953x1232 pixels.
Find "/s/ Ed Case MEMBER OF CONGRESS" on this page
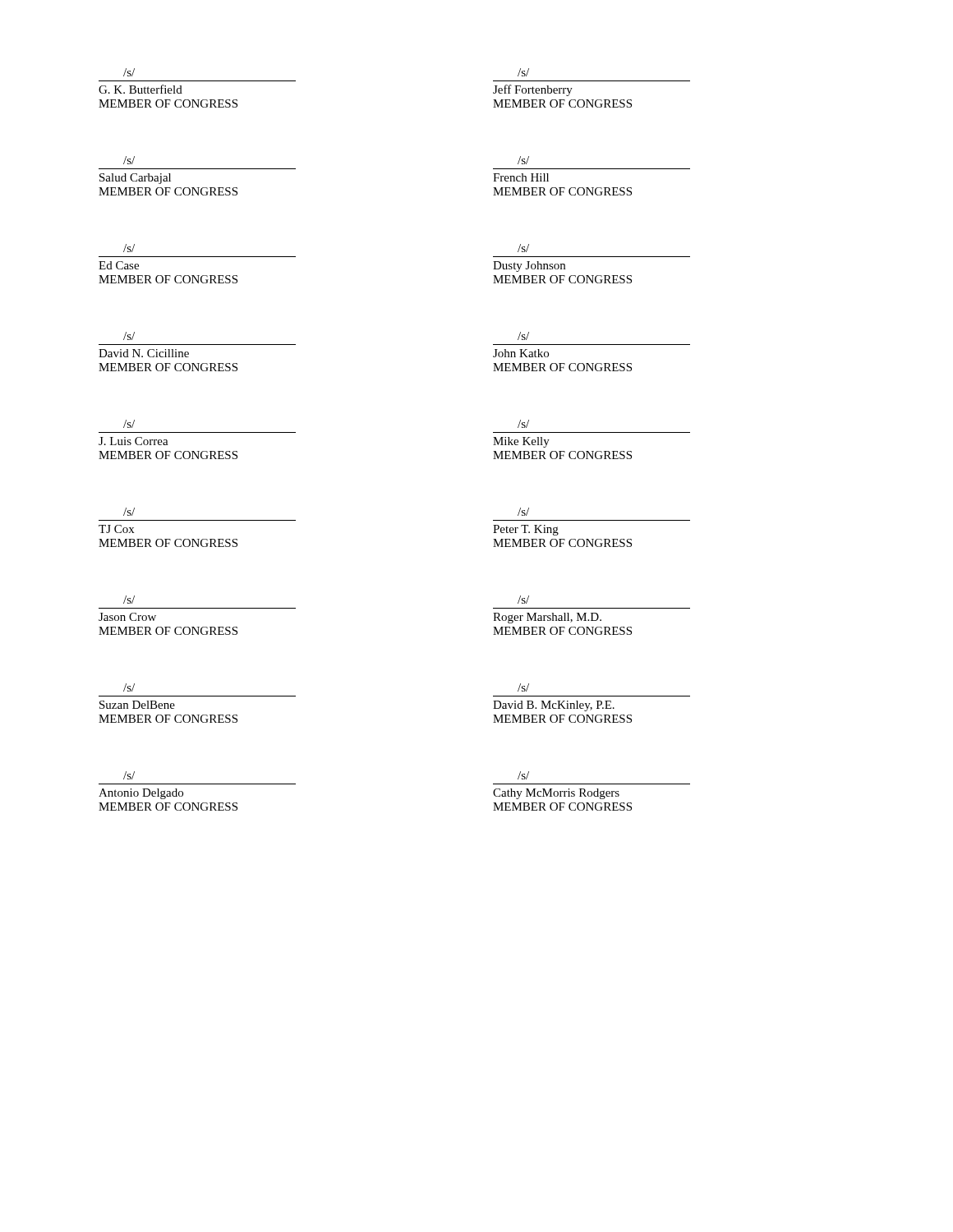pyautogui.click(x=279, y=264)
